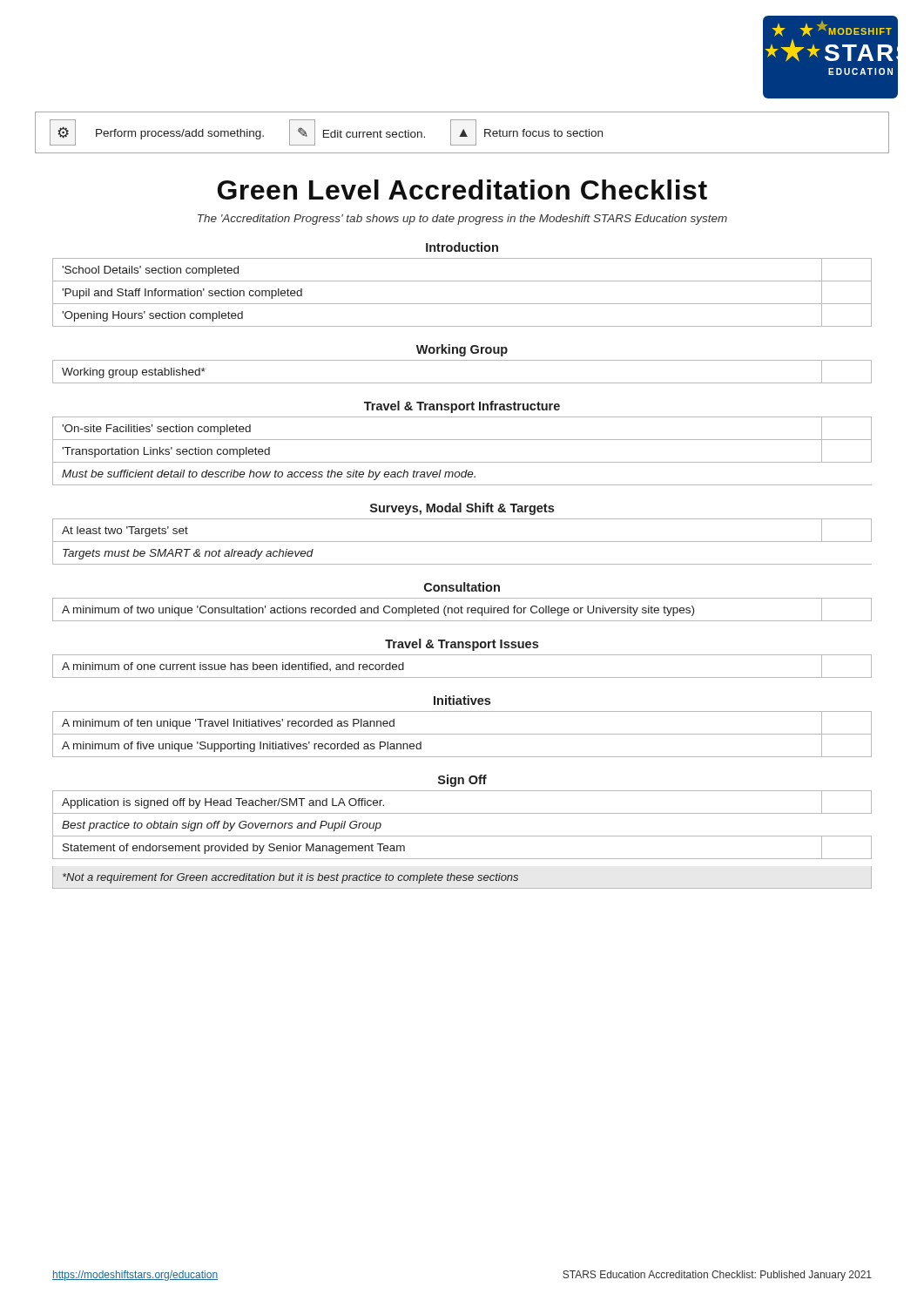This screenshot has width=924, height=1307.
Task: Select the text block starting "Sign Off"
Action: [462, 780]
